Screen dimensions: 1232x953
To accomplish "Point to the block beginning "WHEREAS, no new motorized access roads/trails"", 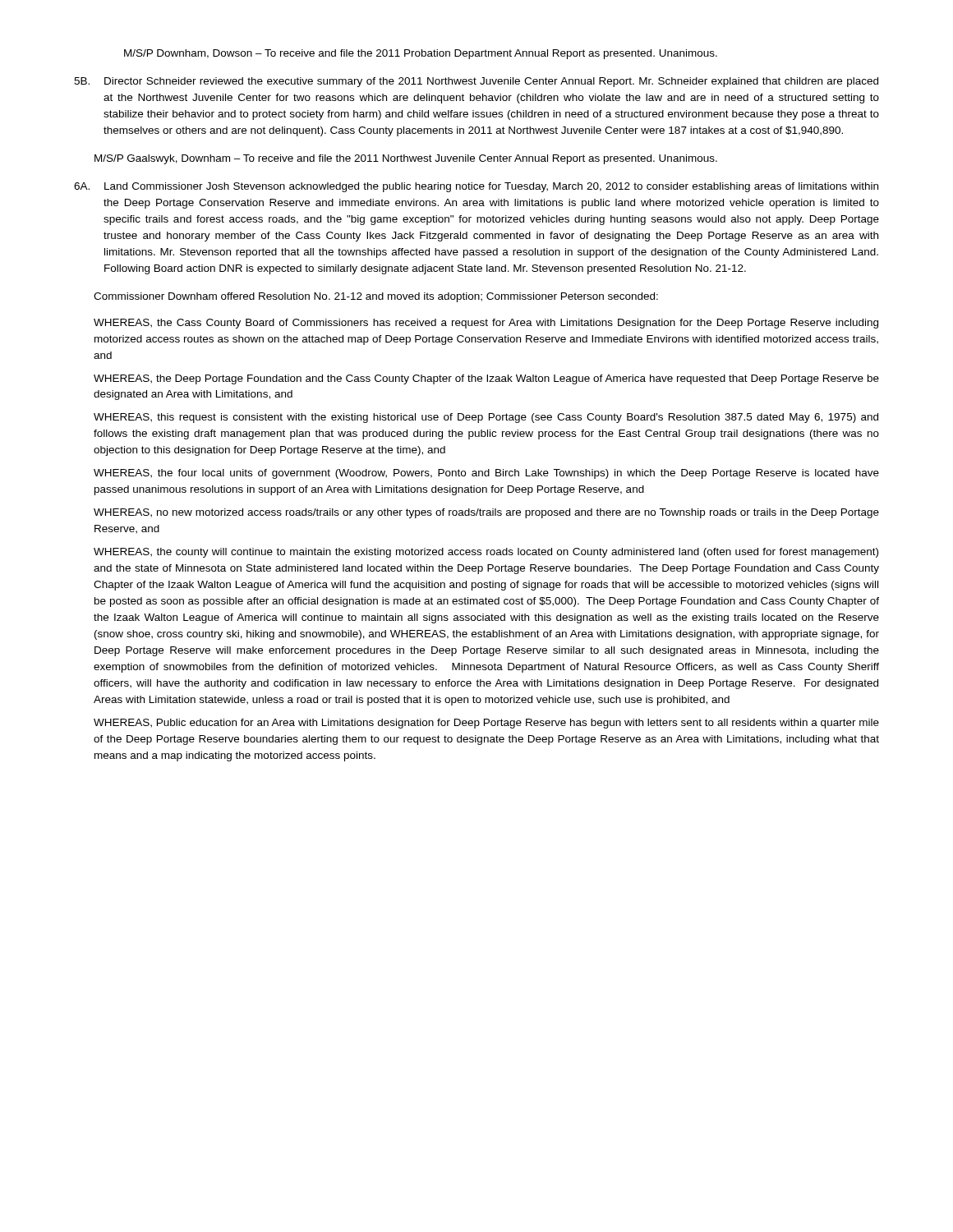I will pyautogui.click(x=486, y=521).
